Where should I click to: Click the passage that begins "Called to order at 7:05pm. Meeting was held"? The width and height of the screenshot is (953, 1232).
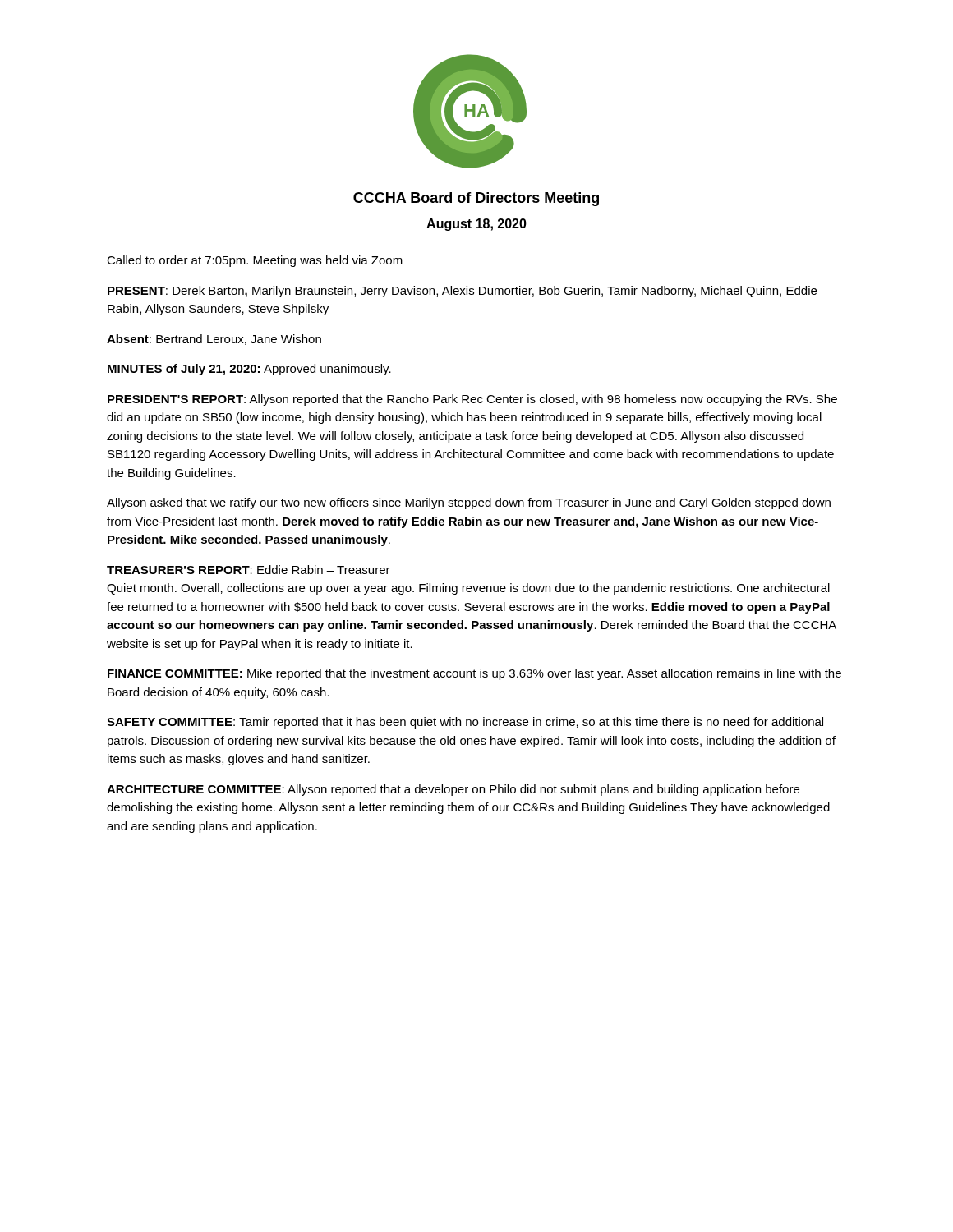click(255, 260)
